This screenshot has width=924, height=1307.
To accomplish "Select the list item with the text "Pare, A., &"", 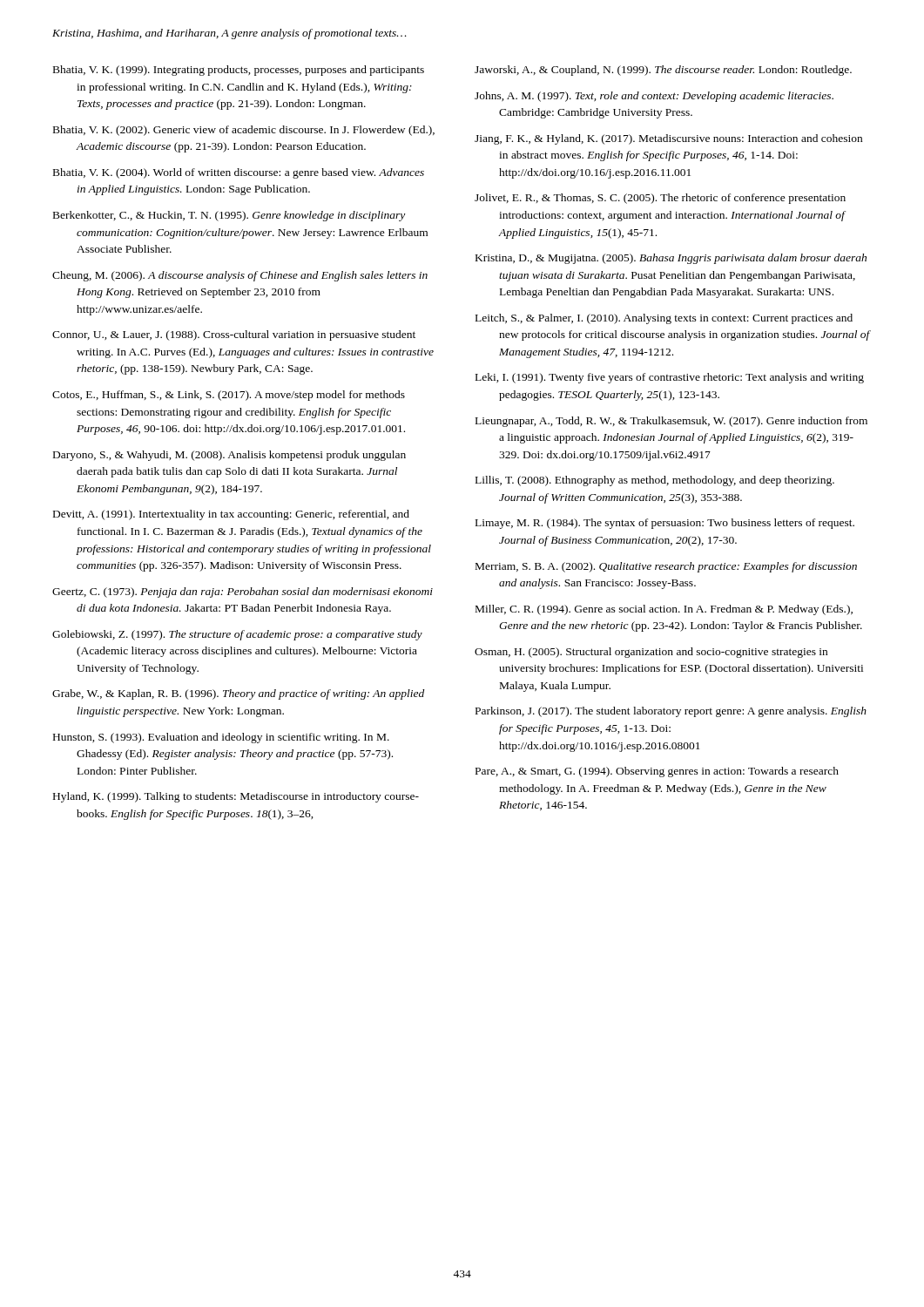I will [x=657, y=788].
